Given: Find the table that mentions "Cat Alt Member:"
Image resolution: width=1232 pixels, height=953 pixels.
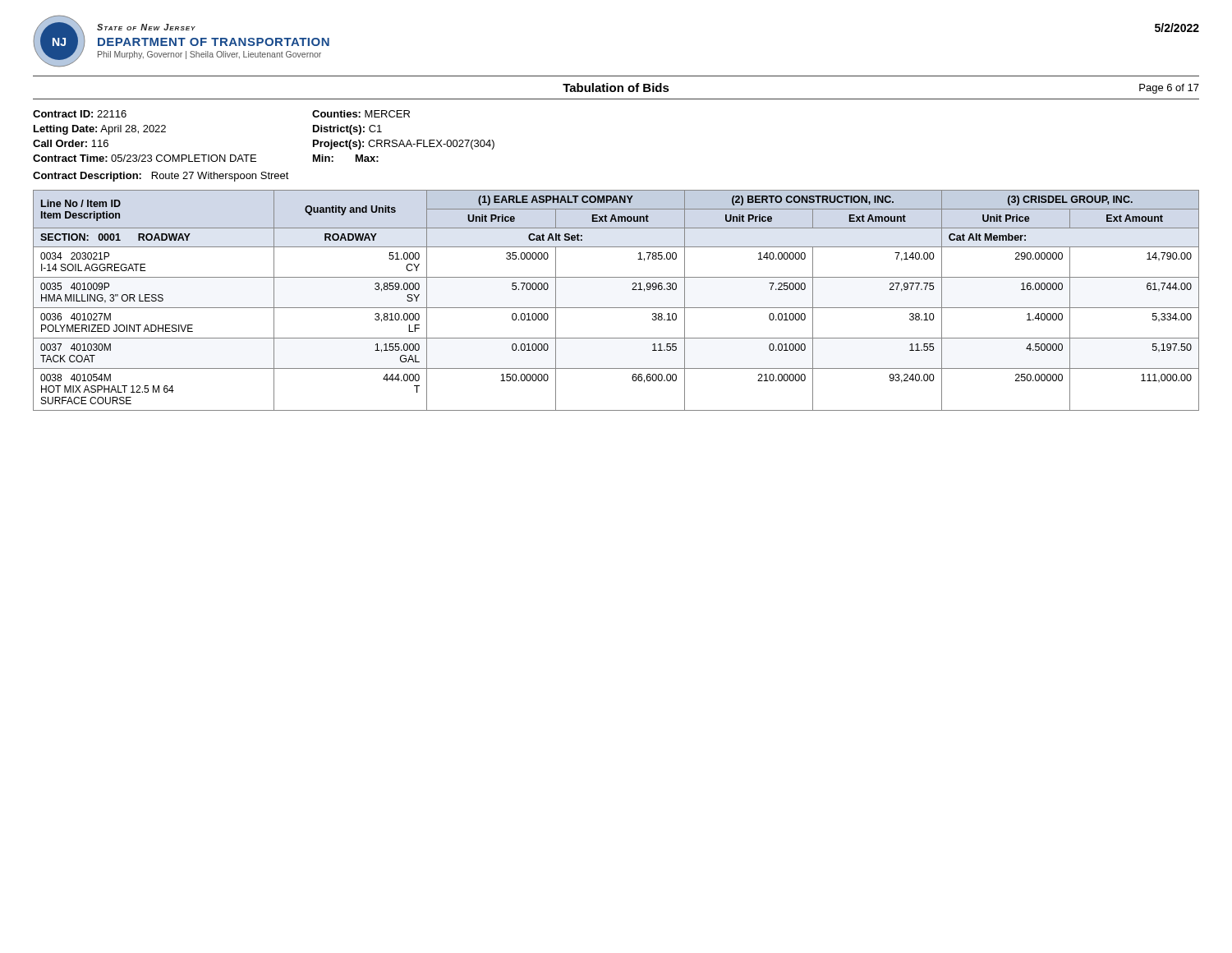Looking at the screenshot, I should pyautogui.click(x=616, y=300).
